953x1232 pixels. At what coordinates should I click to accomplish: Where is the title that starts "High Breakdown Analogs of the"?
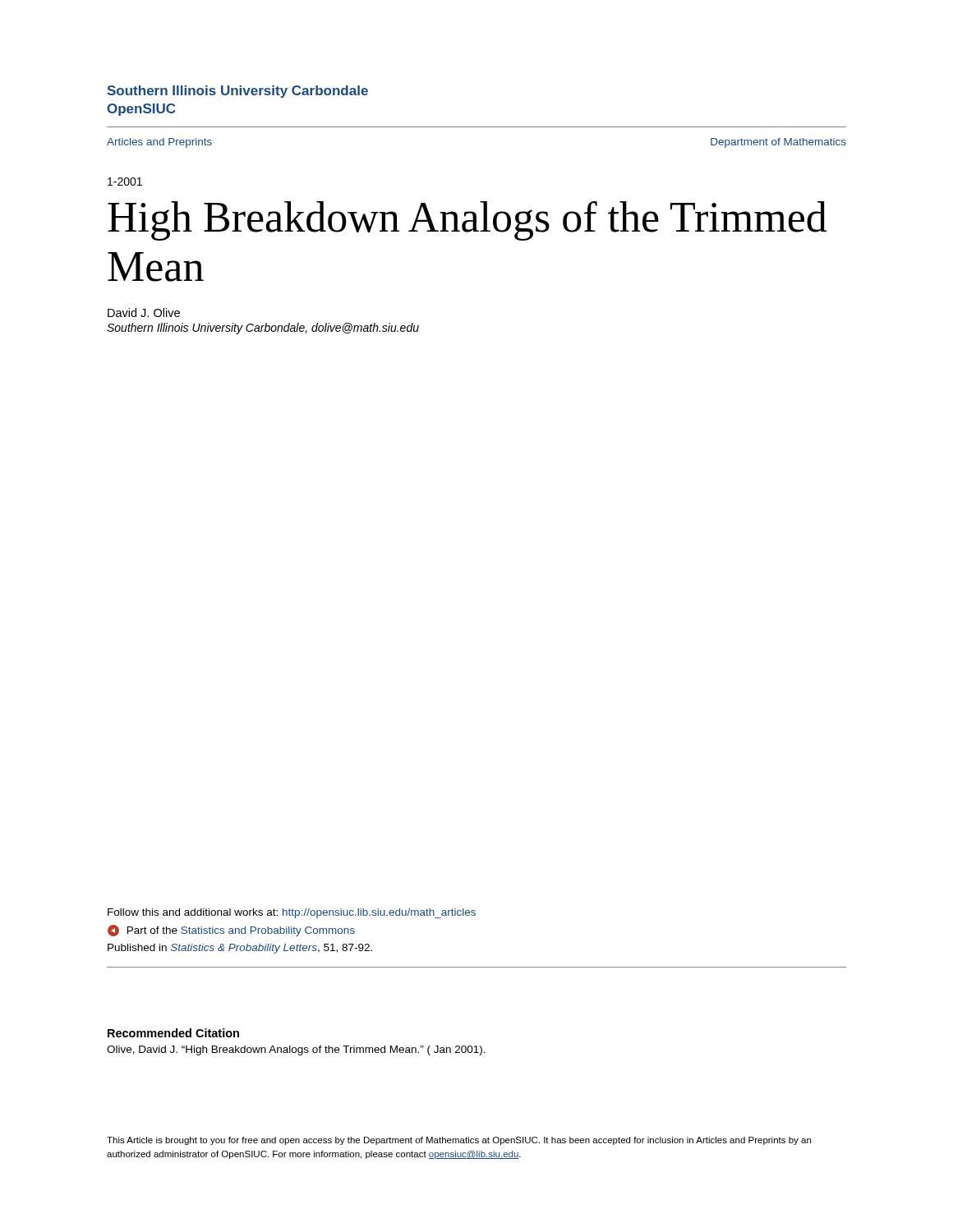[x=476, y=242]
